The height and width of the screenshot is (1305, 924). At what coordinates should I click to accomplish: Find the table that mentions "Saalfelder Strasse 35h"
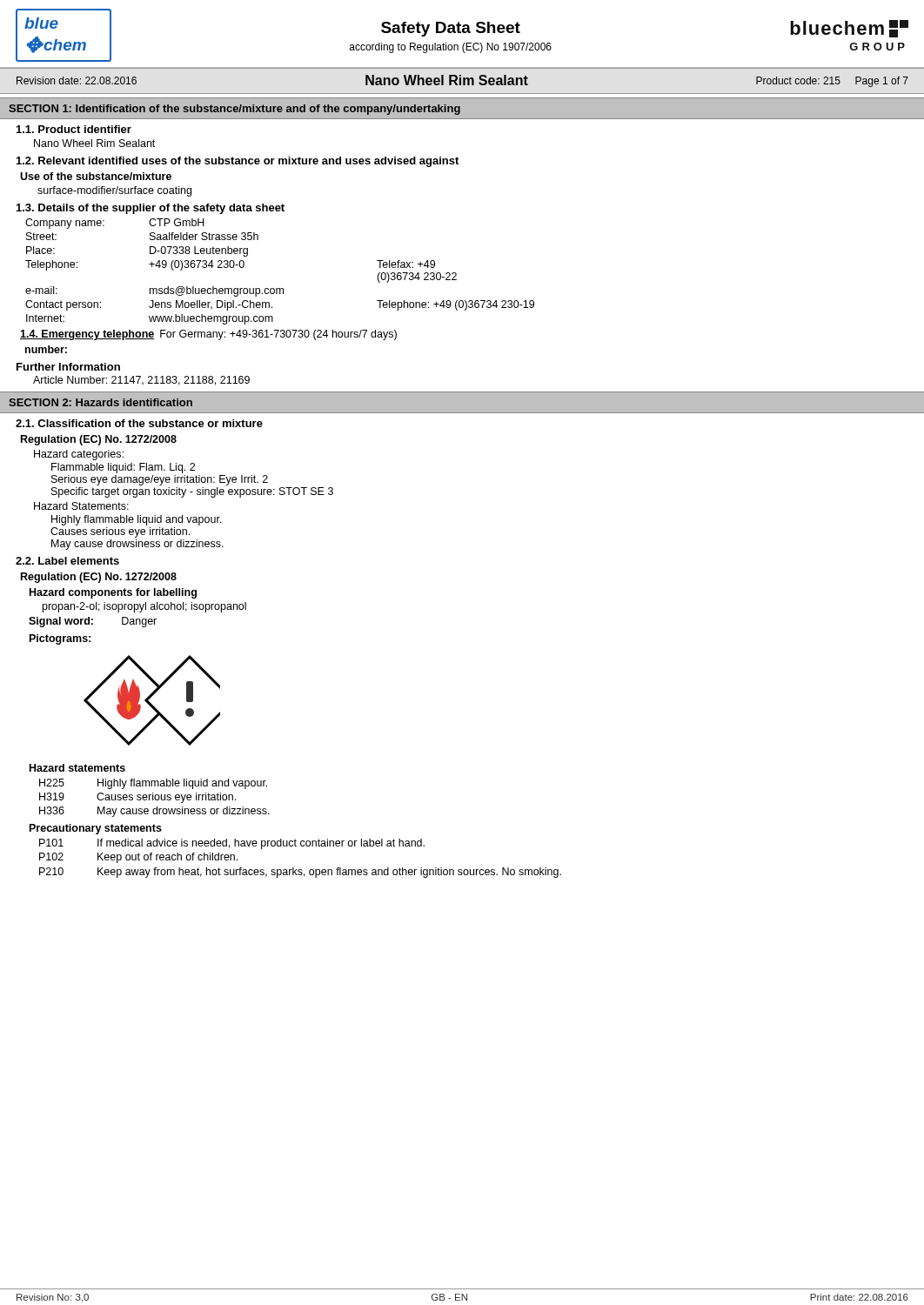462,271
